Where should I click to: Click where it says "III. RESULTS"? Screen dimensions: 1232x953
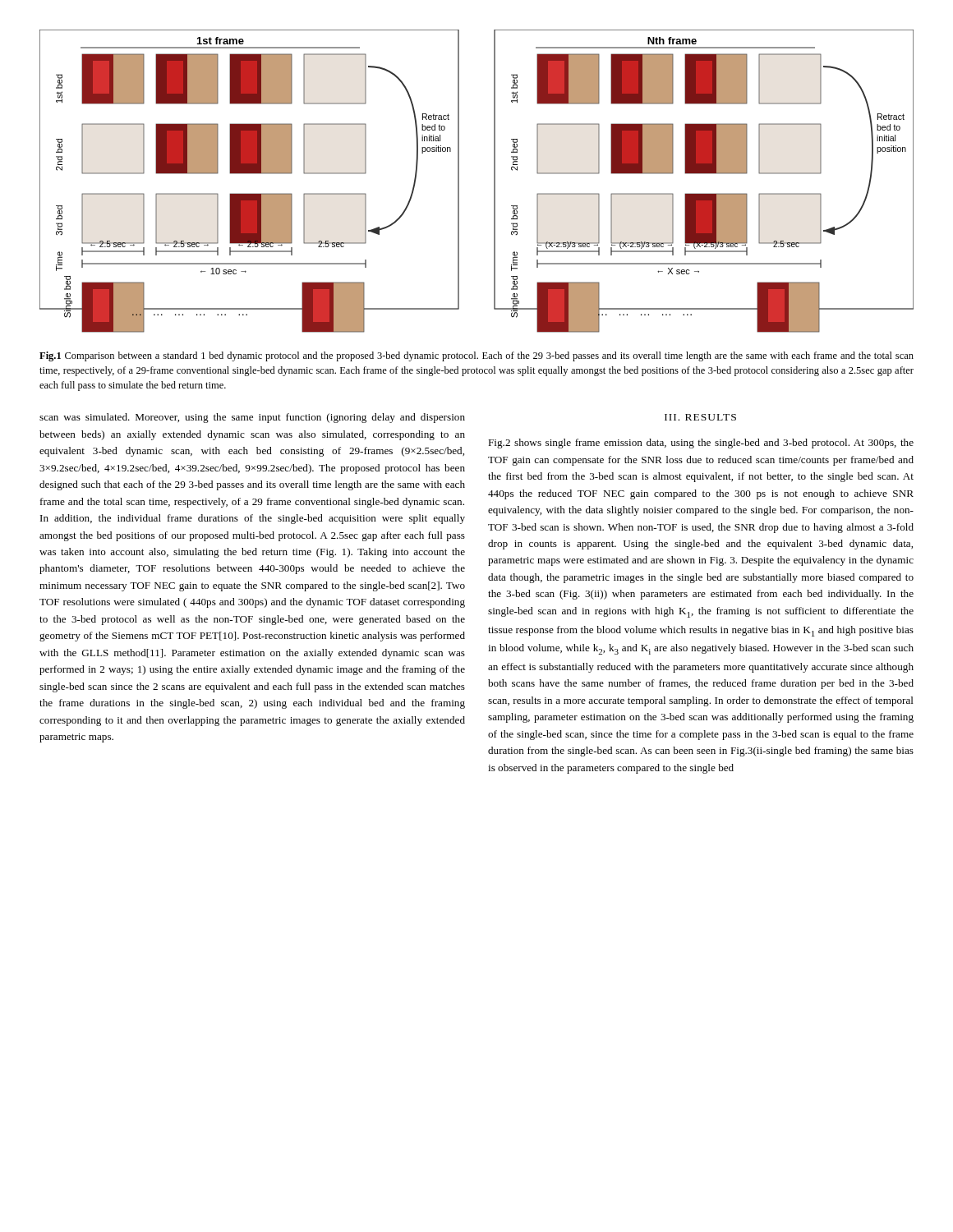point(701,417)
